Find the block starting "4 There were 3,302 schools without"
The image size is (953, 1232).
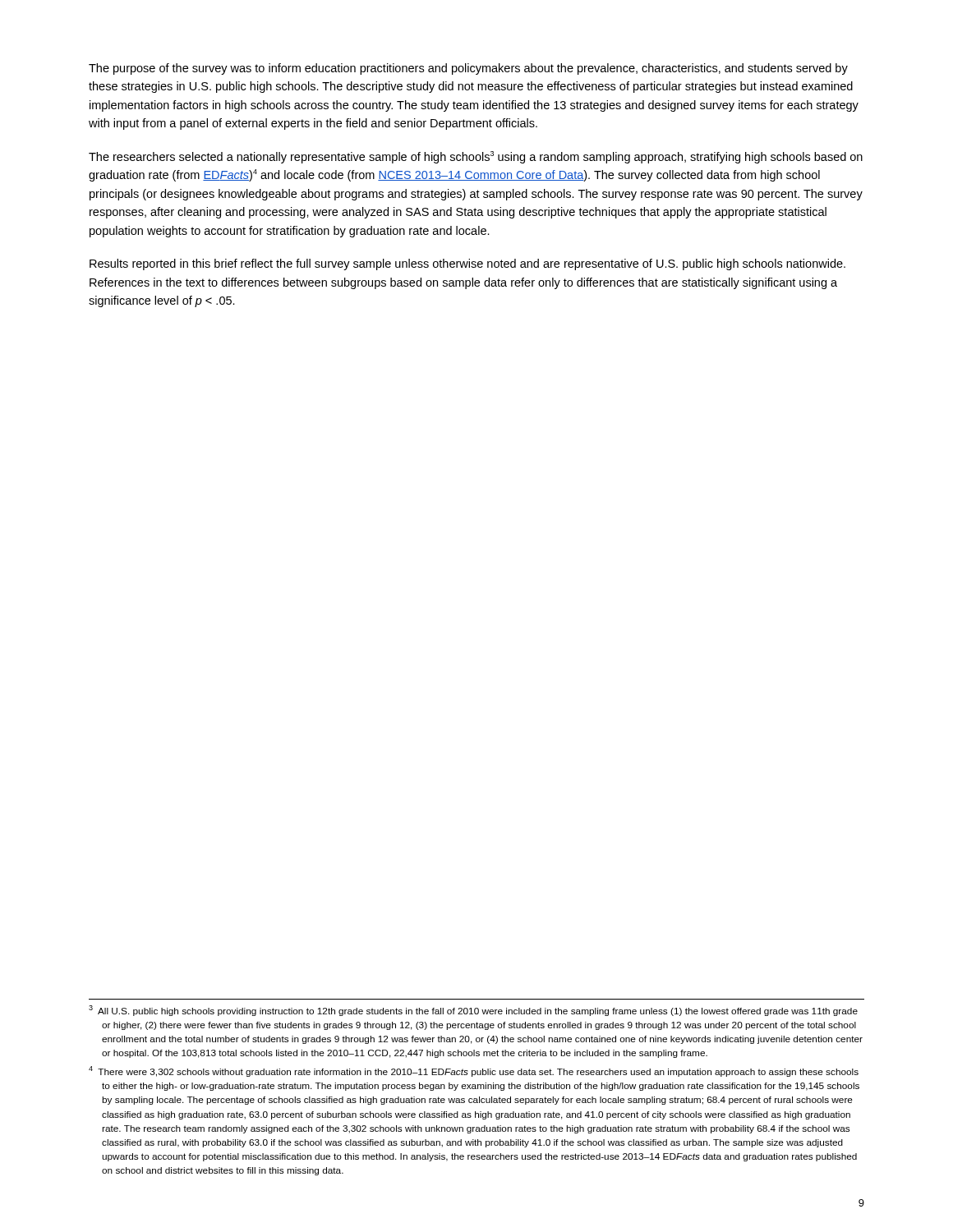[474, 1121]
